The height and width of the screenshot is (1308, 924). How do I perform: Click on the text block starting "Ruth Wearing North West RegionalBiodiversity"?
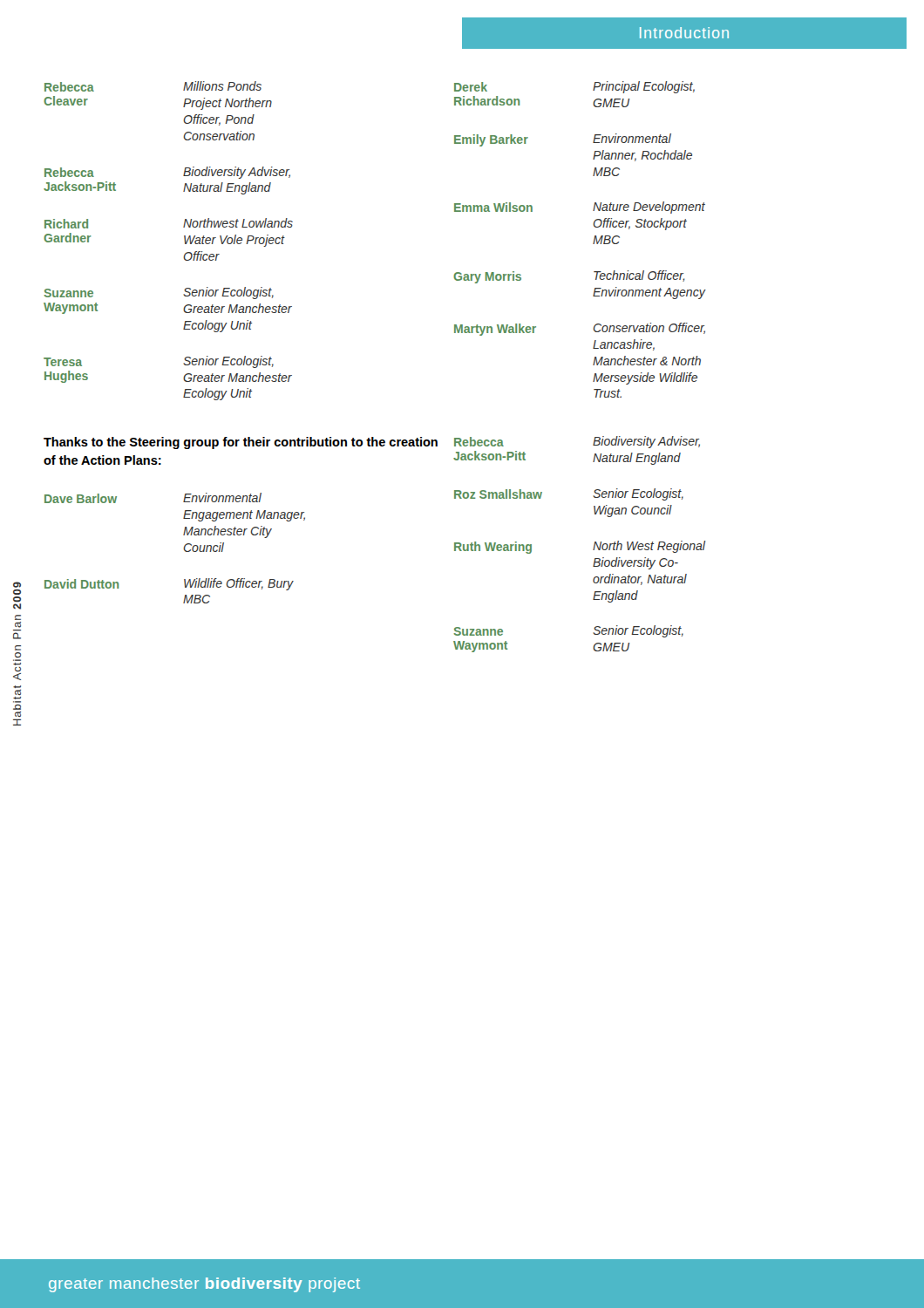click(649, 571)
